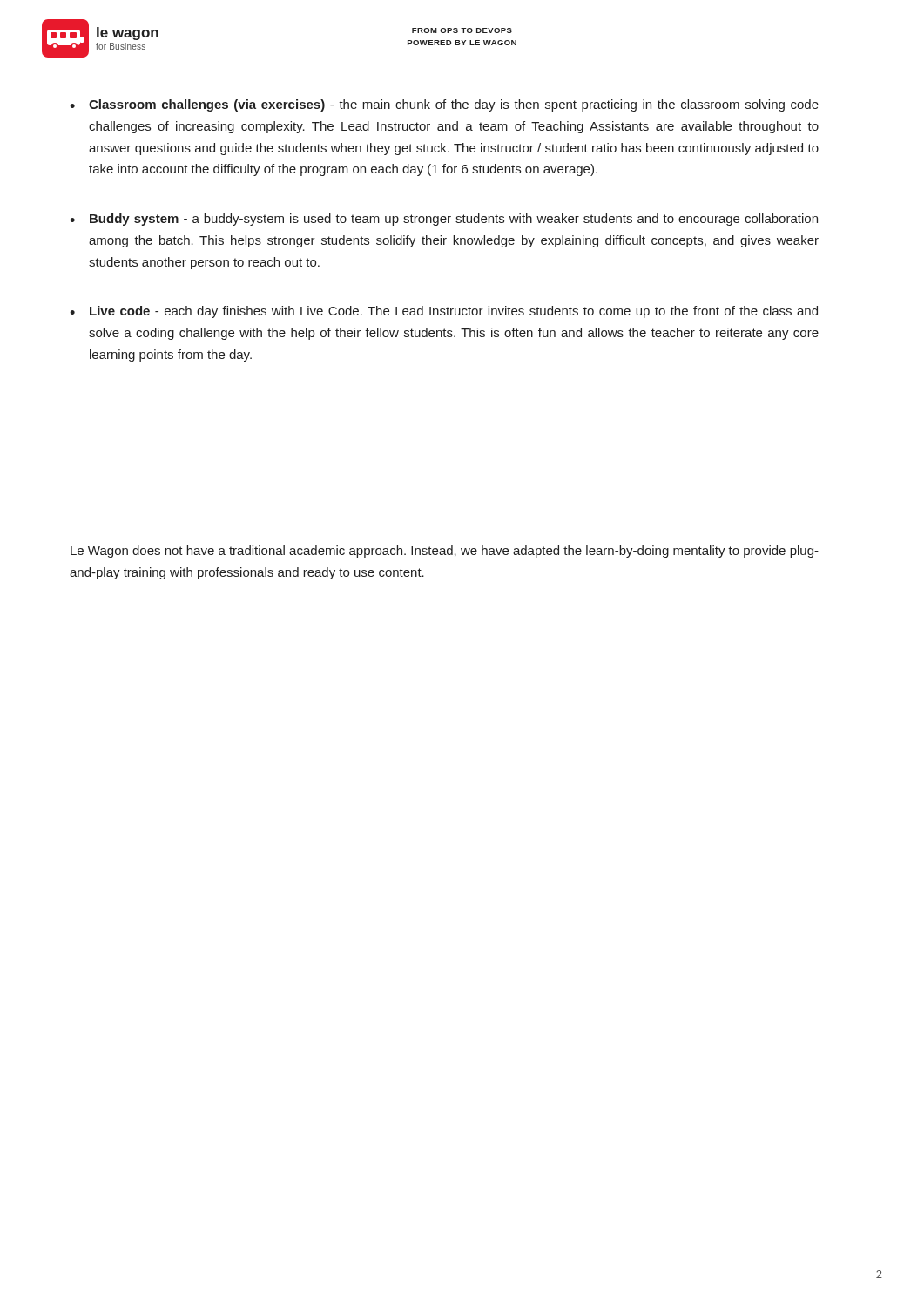This screenshot has width=924, height=1307.
Task: Point to the block beginning "• Buddy system - a"
Action: point(444,241)
